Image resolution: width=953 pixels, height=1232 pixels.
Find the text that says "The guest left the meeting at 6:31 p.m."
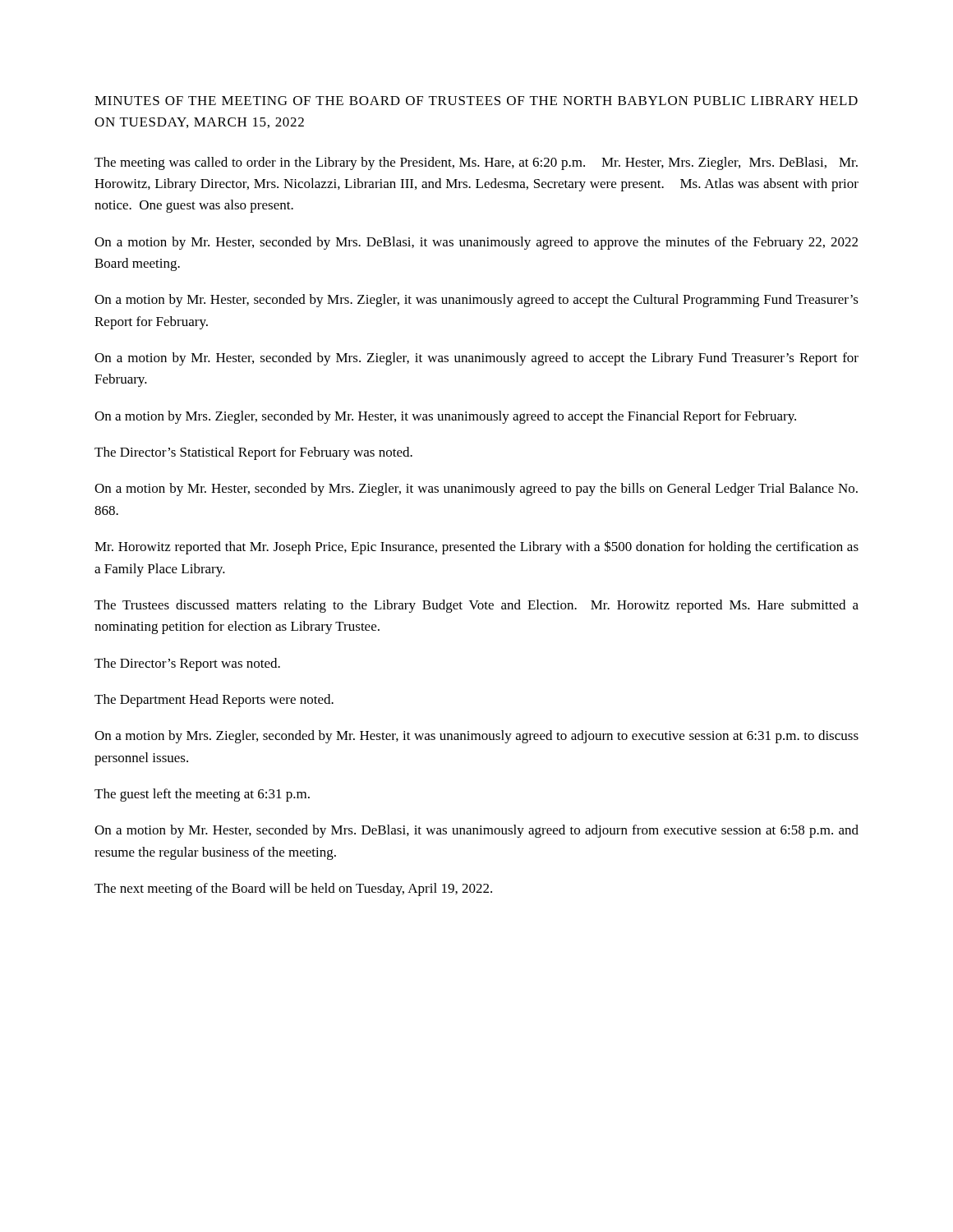point(202,794)
